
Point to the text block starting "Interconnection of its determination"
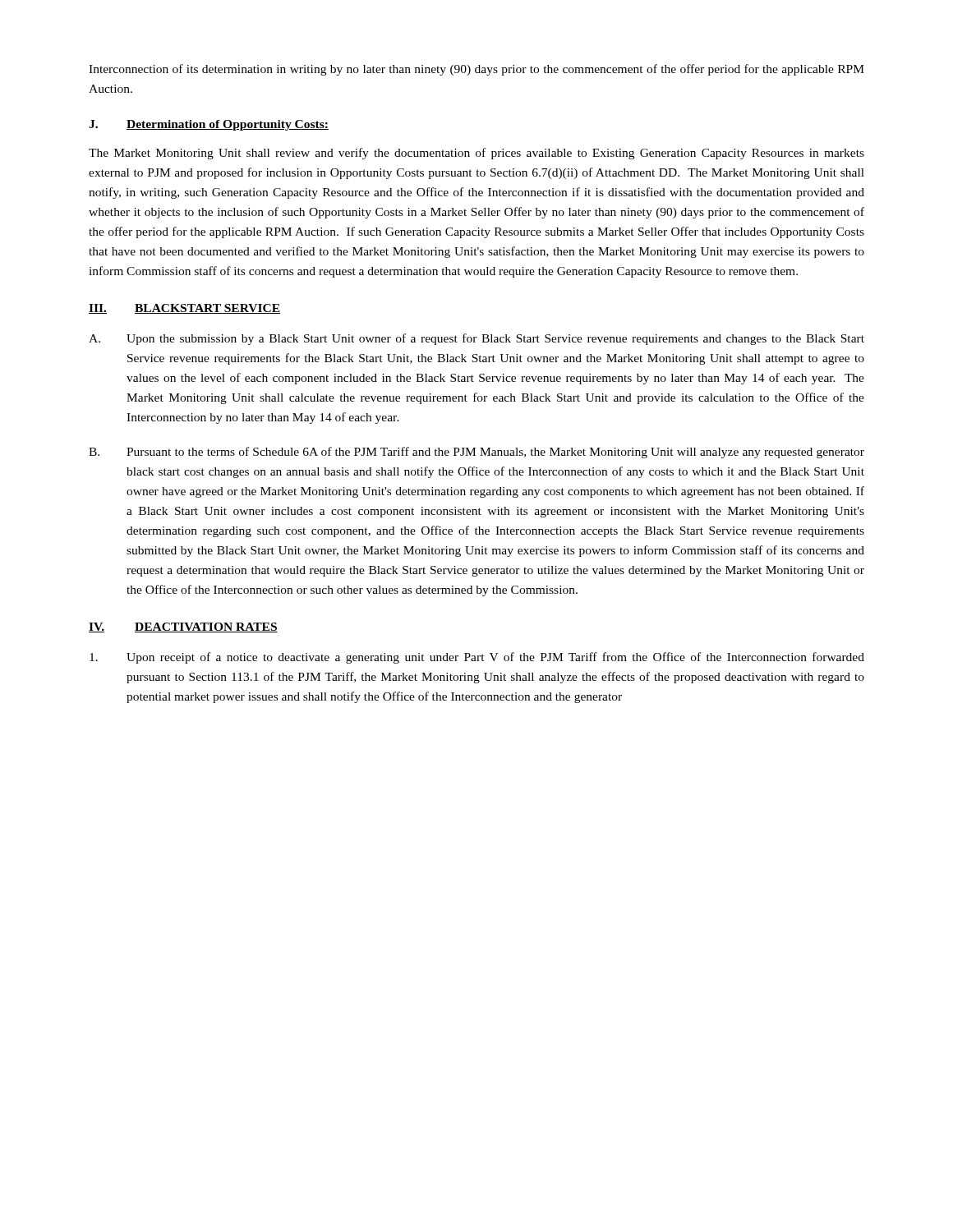(x=476, y=78)
